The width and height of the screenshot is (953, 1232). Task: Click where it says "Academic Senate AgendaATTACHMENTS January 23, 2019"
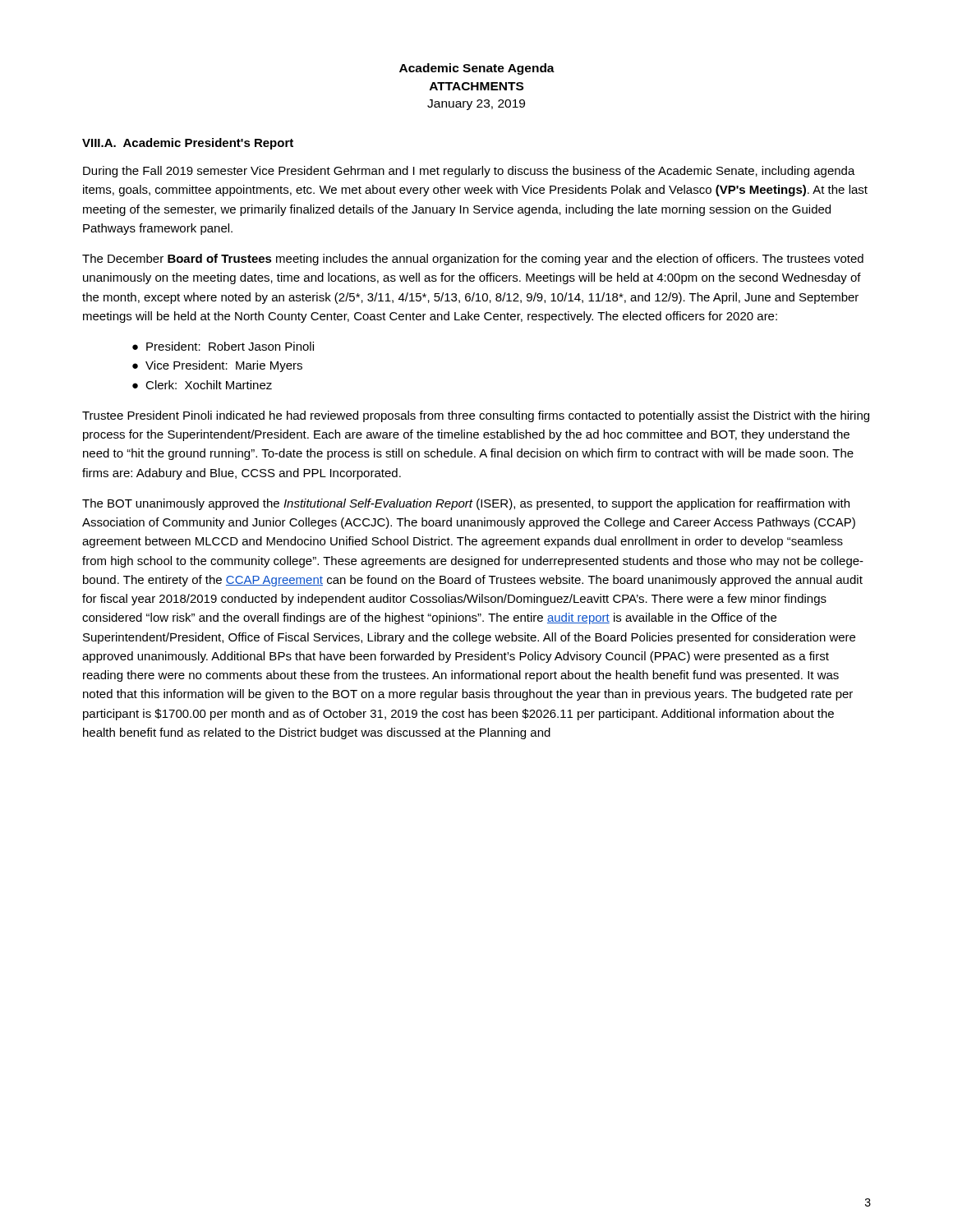point(476,86)
